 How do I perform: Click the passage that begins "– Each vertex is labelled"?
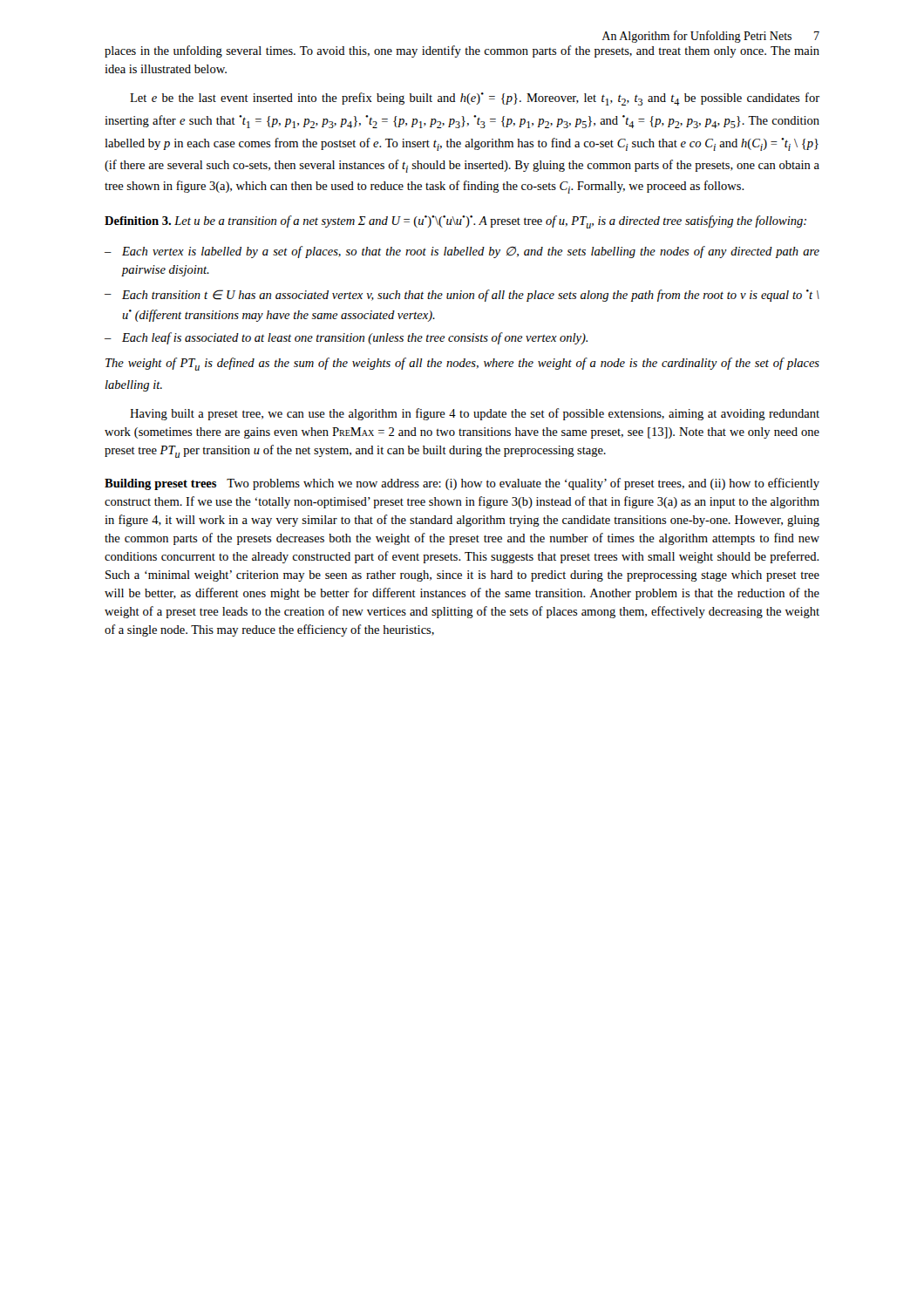pos(462,260)
